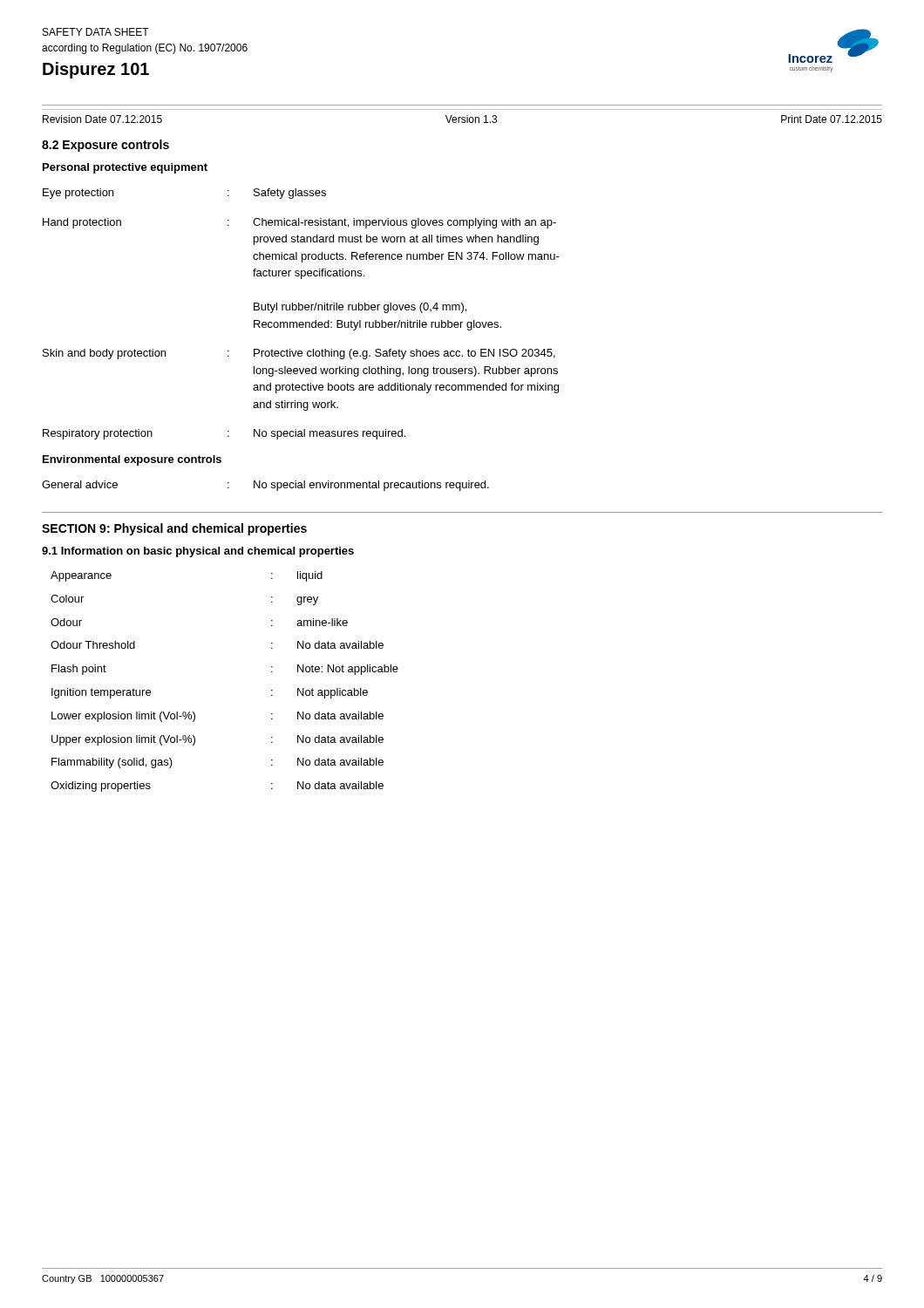Viewport: 924px width, 1308px height.
Task: Select the section header containing "SECTION 9: Physical and chemical properties"
Action: coord(174,529)
